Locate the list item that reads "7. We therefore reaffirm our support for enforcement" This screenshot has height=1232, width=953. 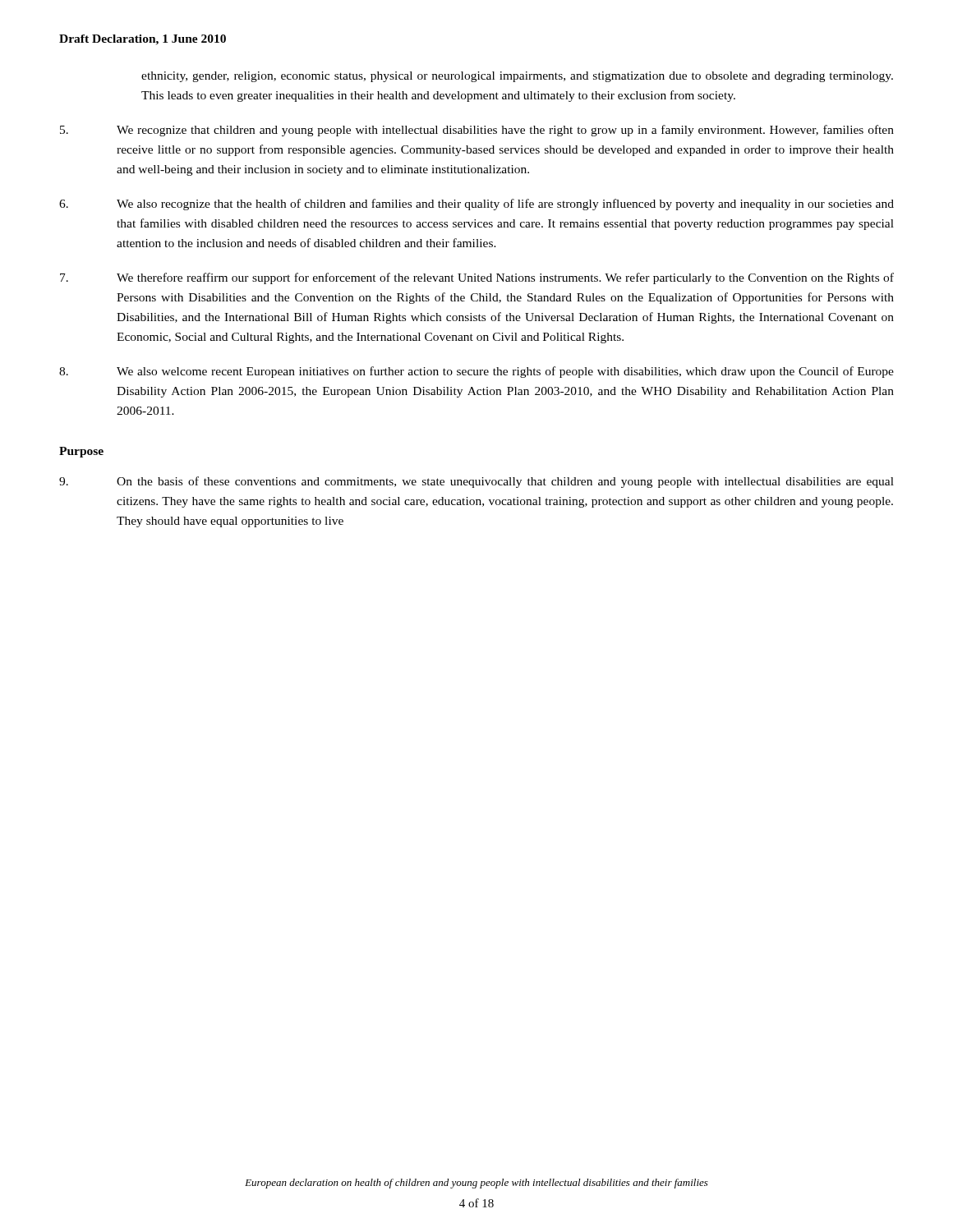[x=476, y=307]
